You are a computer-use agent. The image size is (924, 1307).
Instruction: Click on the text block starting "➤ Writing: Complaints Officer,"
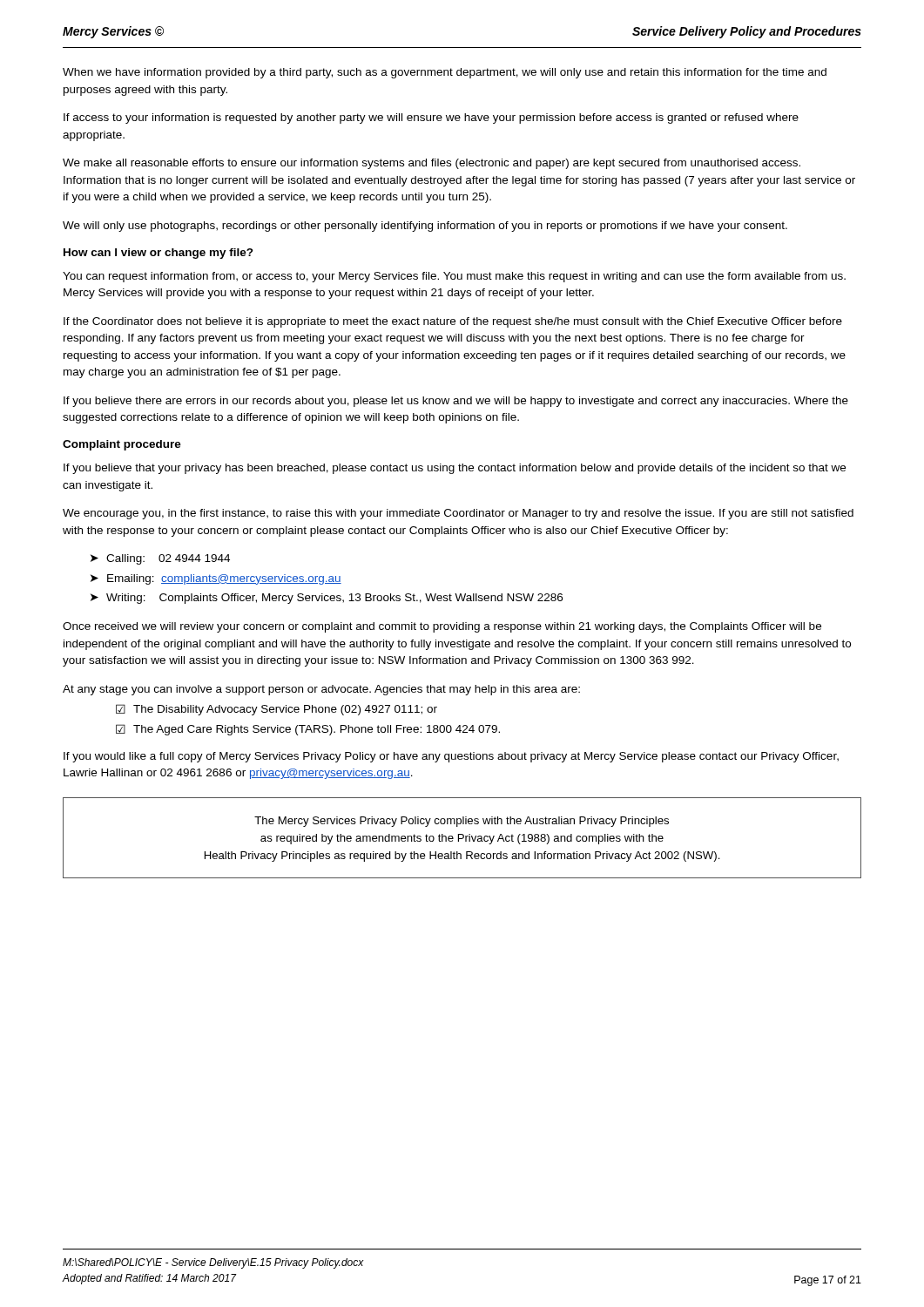[x=326, y=598]
